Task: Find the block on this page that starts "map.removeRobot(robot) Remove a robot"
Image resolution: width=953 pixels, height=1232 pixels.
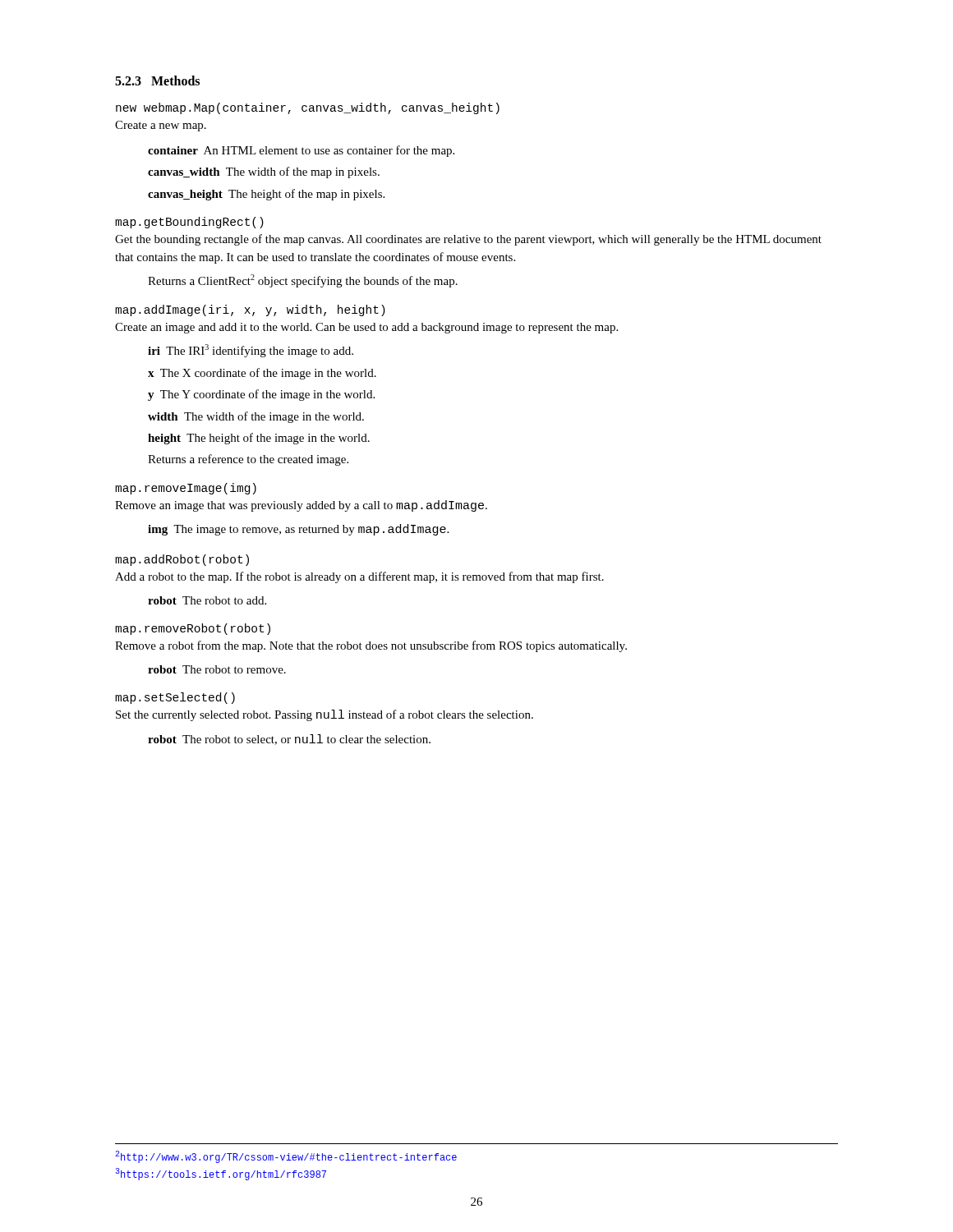Action: (476, 639)
